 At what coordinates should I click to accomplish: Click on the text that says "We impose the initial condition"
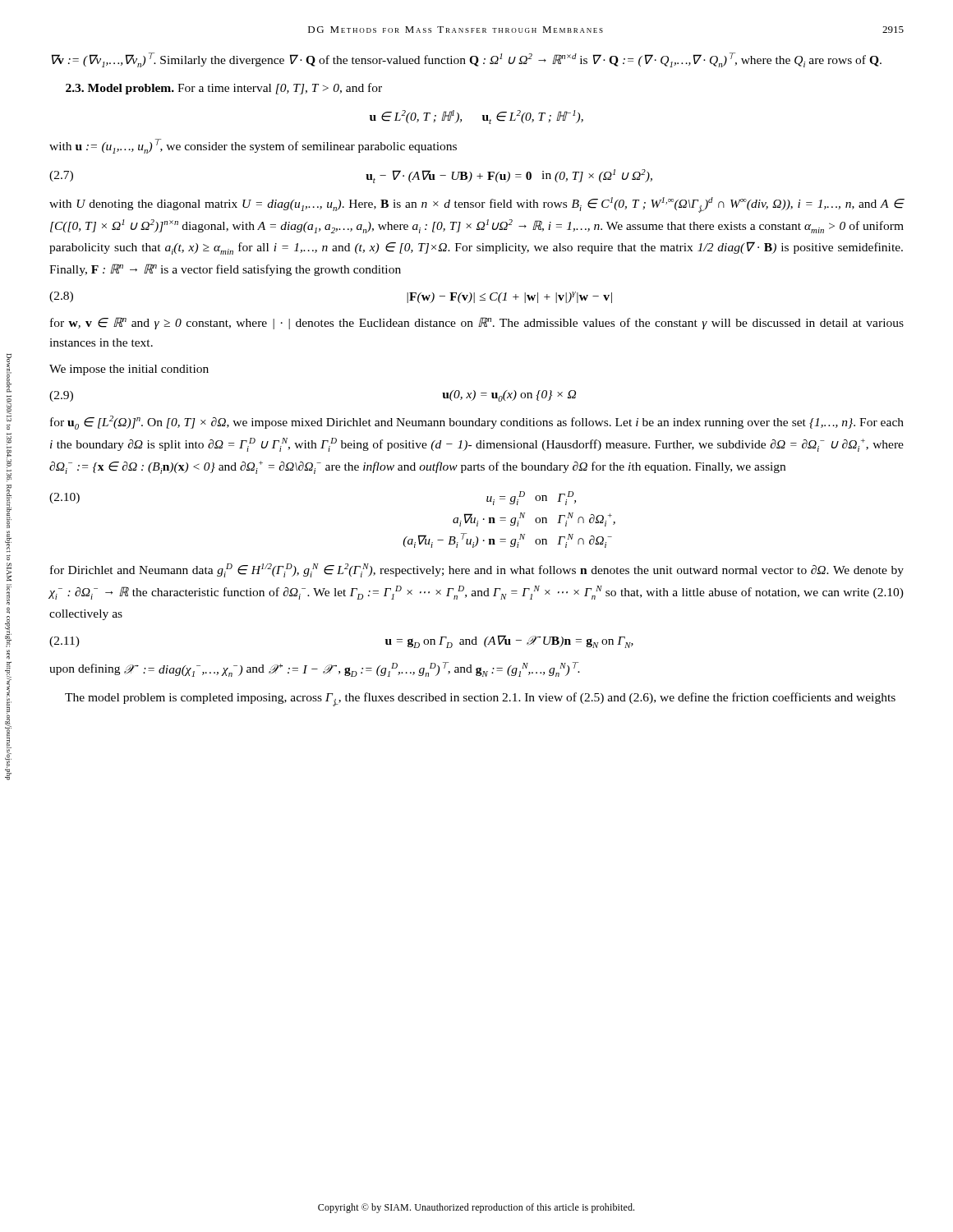tap(129, 368)
